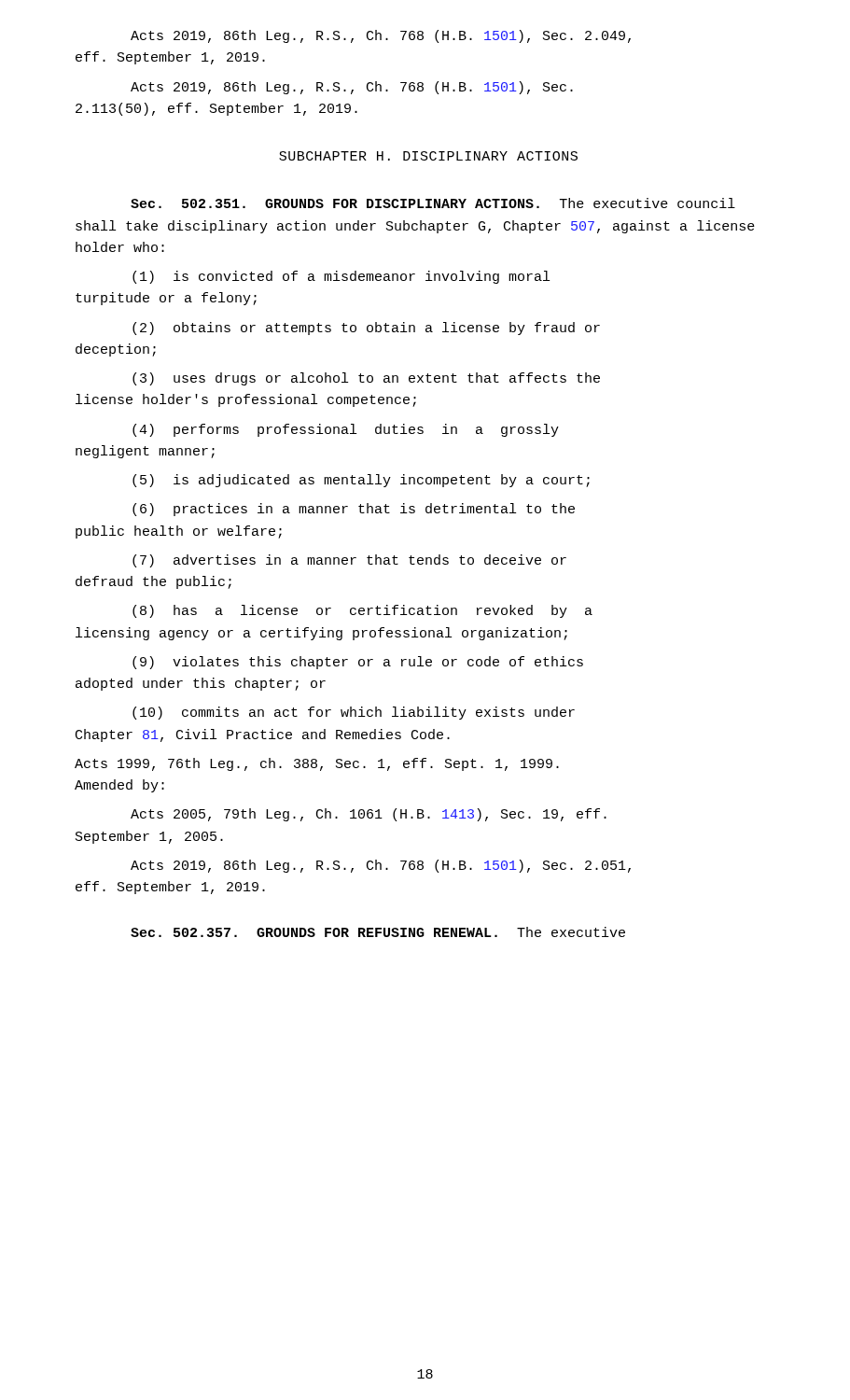Find the text block starting "Sec. 502.351. GROUNDS FOR"
Viewport: 850px width, 1400px height.
429,227
